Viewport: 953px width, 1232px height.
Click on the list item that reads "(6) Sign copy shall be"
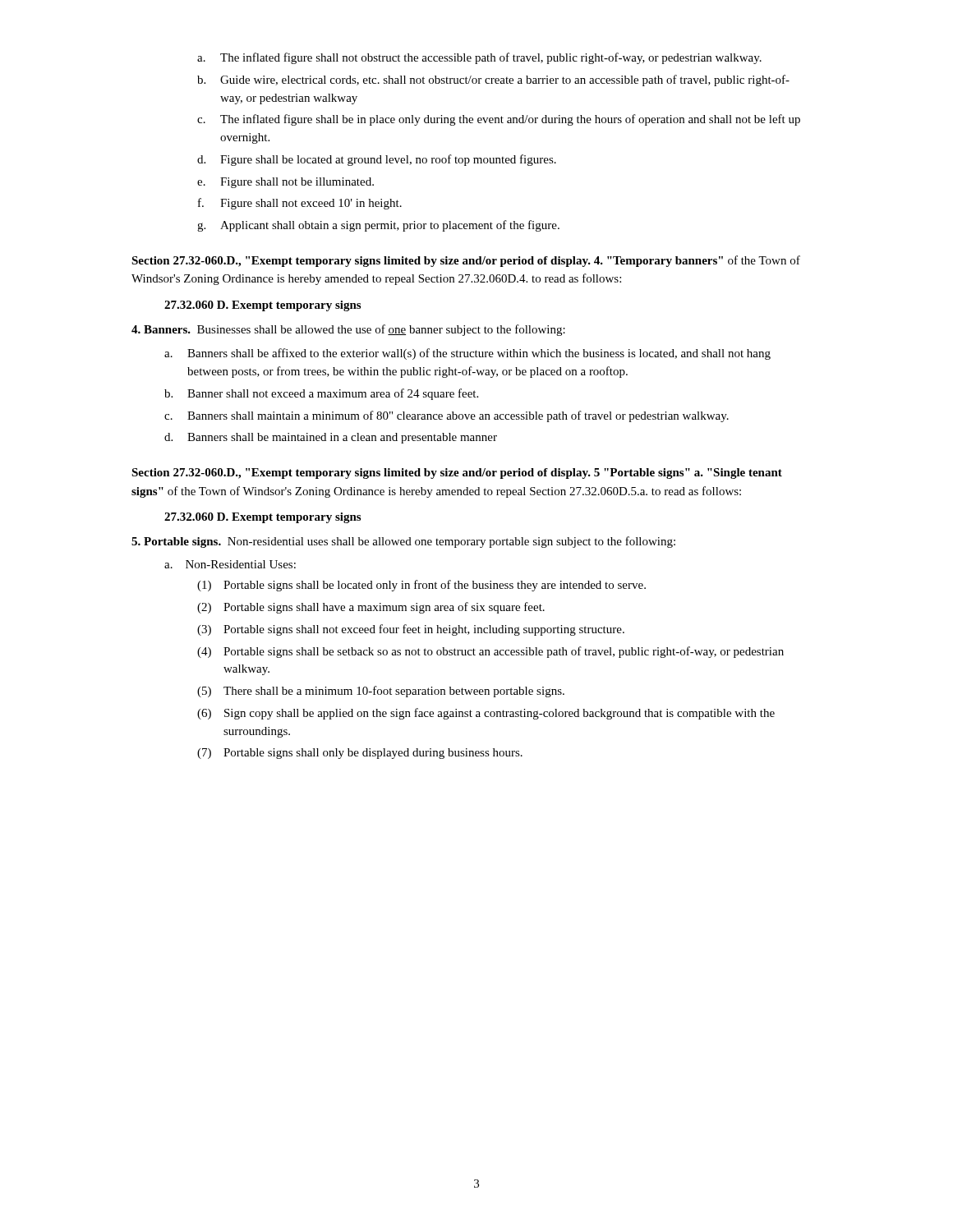click(501, 722)
